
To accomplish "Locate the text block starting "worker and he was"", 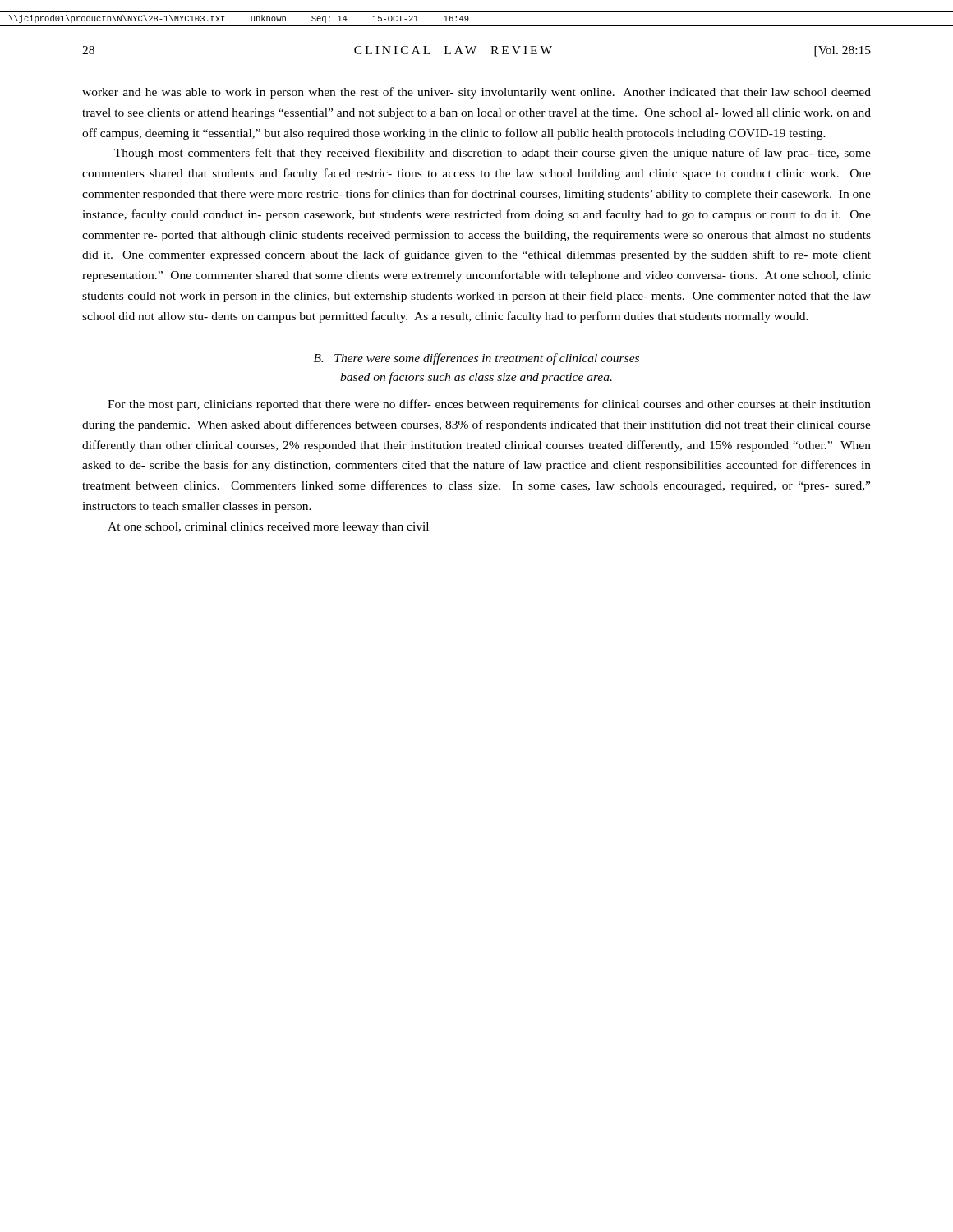I will coord(476,113).
